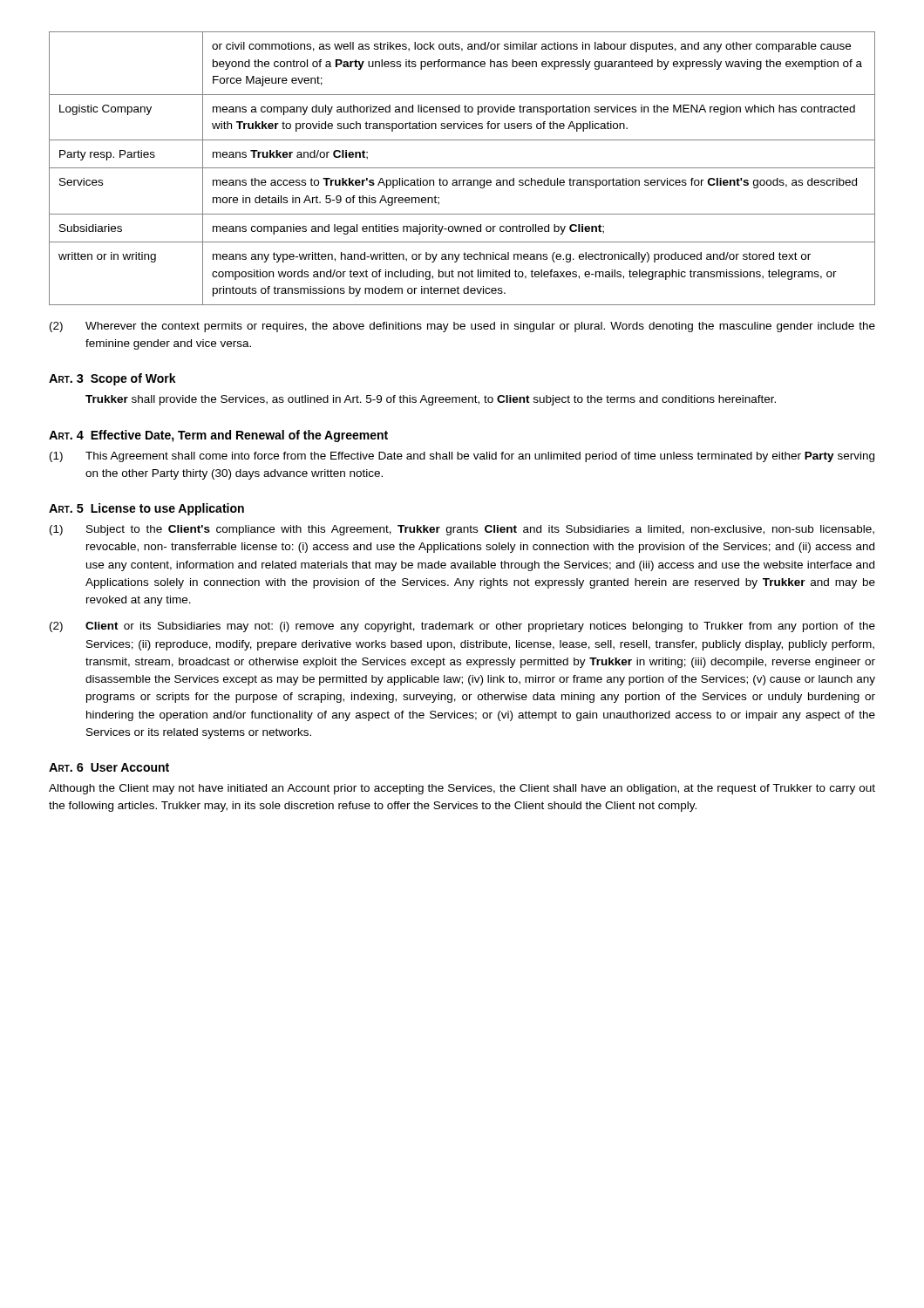Screen dimensions: 1308x924
Task: Select the section header containing "Art. 3 Scope of Work"
Action: click(x=112, y=379)
